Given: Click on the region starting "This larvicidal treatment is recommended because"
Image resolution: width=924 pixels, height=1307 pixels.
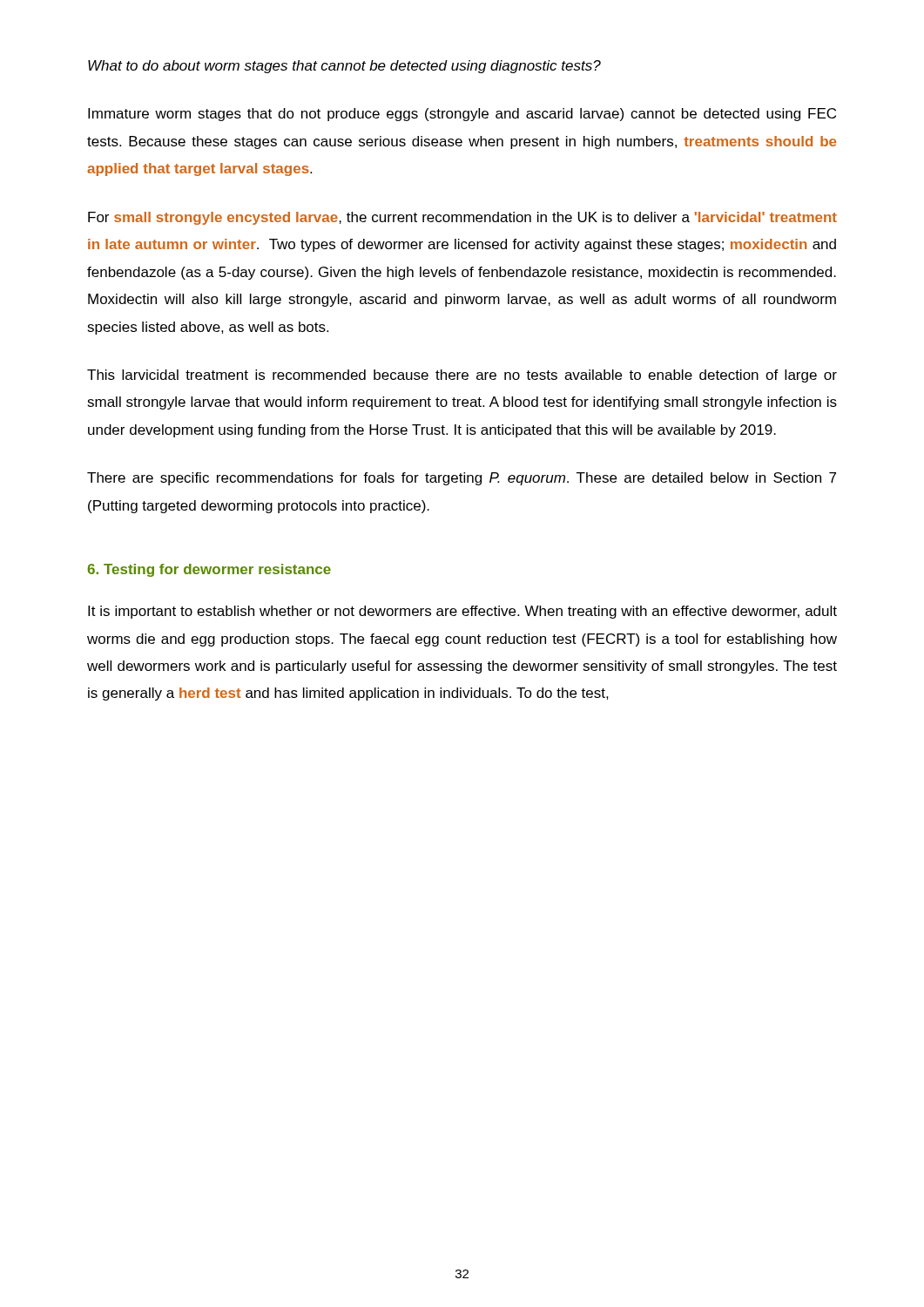Looking at the screenshot, I should click(x=462, y=402).
